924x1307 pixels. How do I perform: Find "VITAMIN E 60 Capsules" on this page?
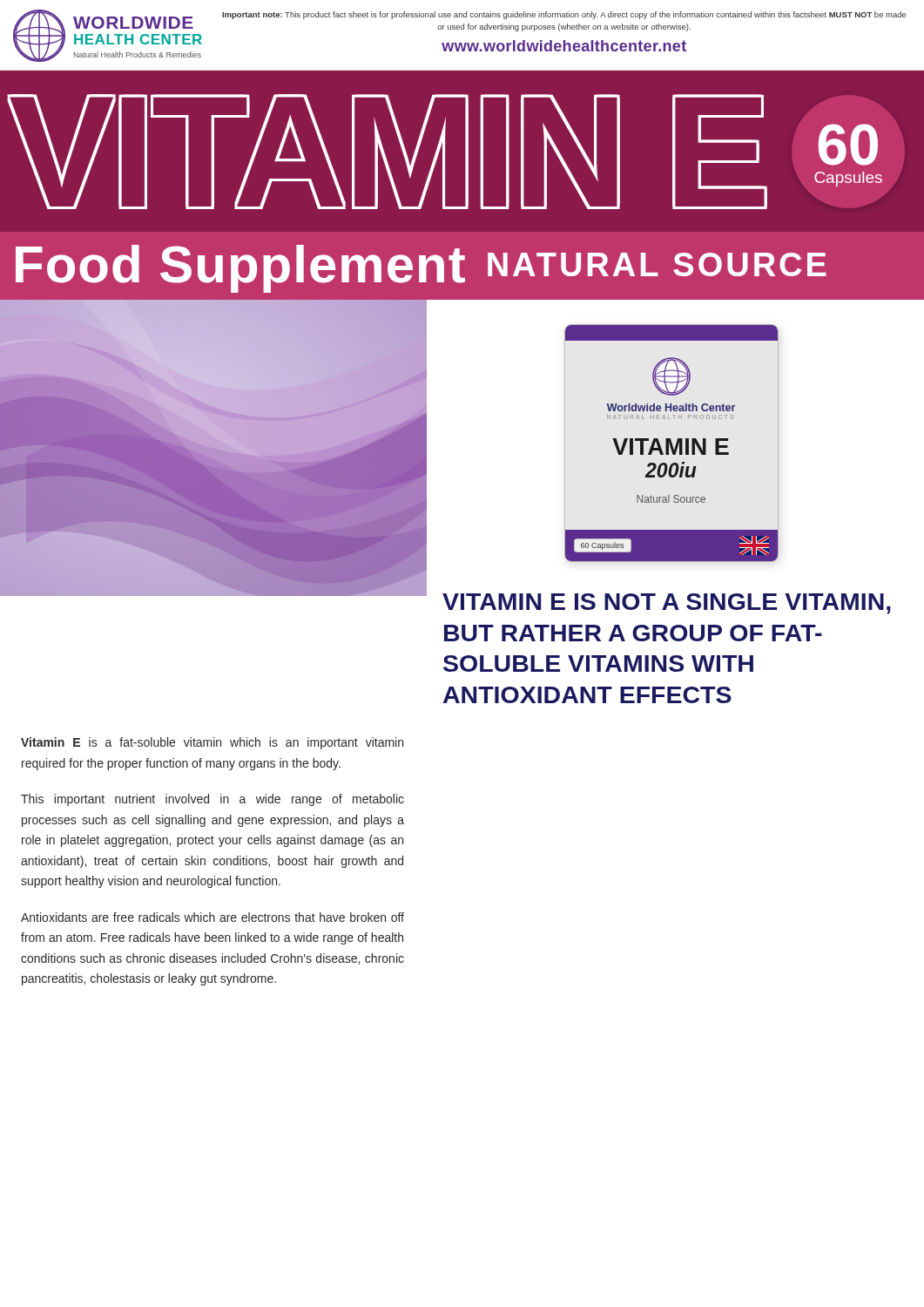click(x=462, y=151)
